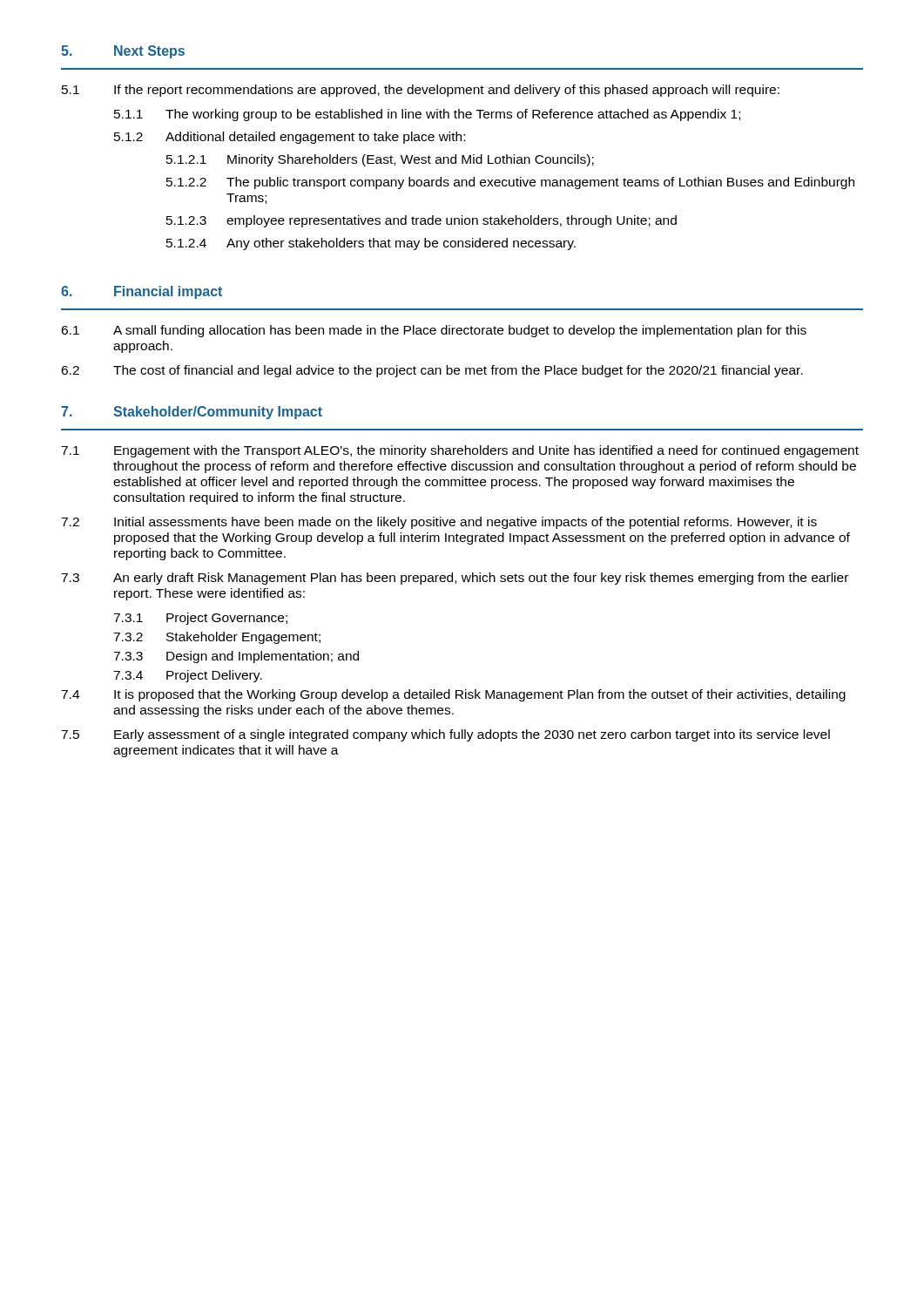The image size is (924, 1307).
Task: Find the block starting "7. Stakeholder/Community Impact"
Action: (462, 417)
